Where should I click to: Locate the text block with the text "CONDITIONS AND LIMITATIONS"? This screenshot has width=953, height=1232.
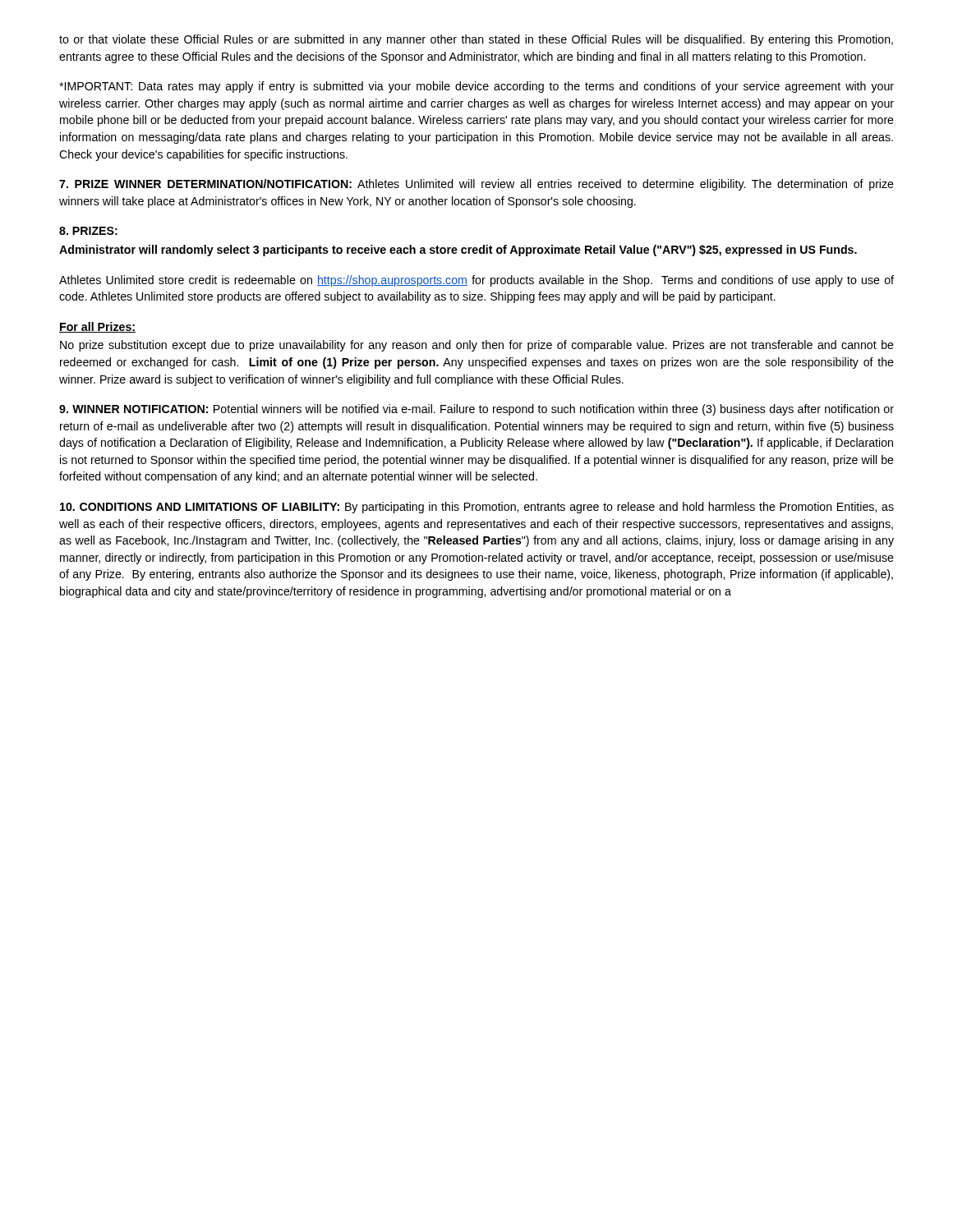476,549
